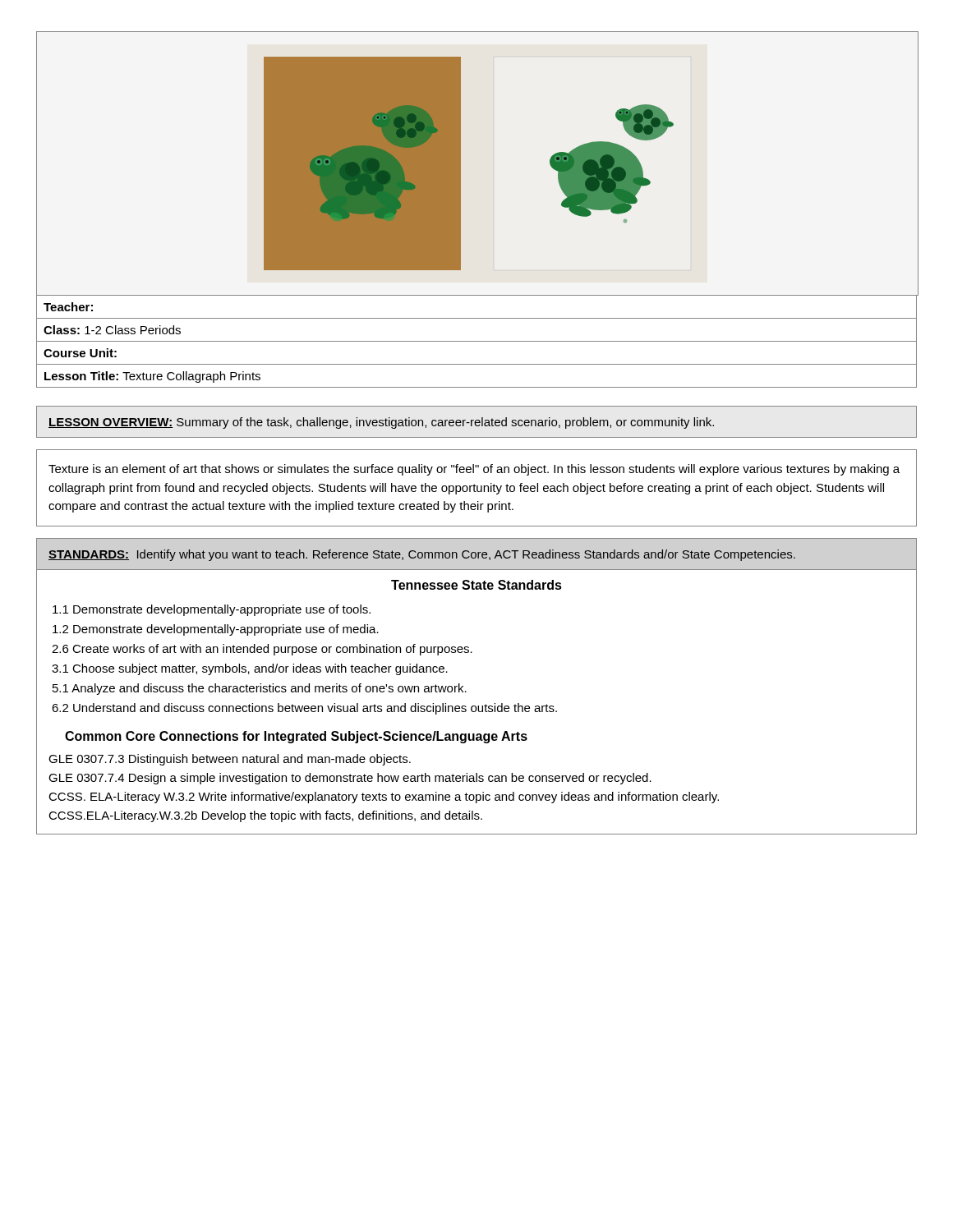Locate the table with the text "Class: 1-2 Class"
Image resolution: width=953 pixels, height=1232 pixels.
coord(476,342)
